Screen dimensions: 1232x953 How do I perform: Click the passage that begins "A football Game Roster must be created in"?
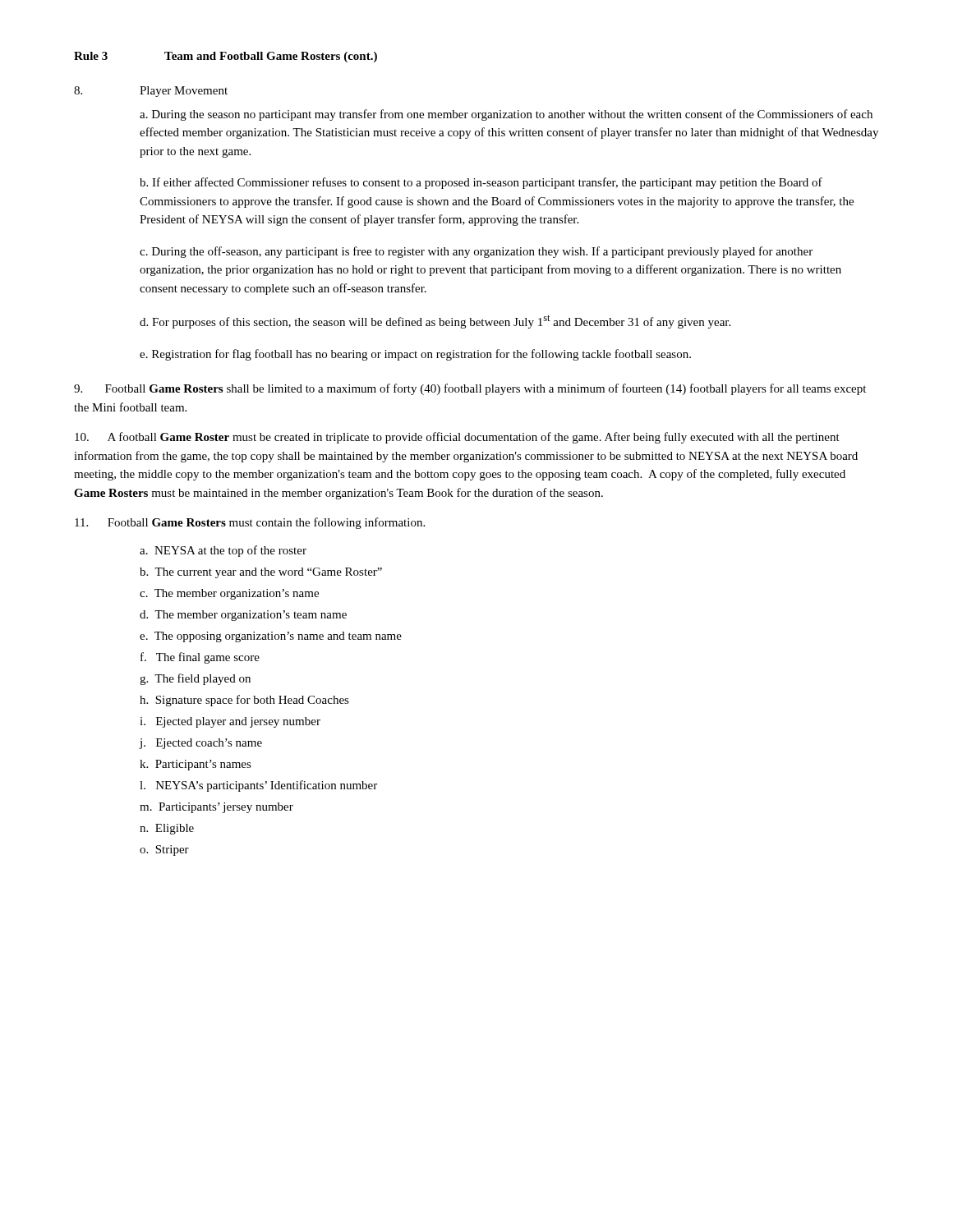pyautogui.click(x=466, y=465)
